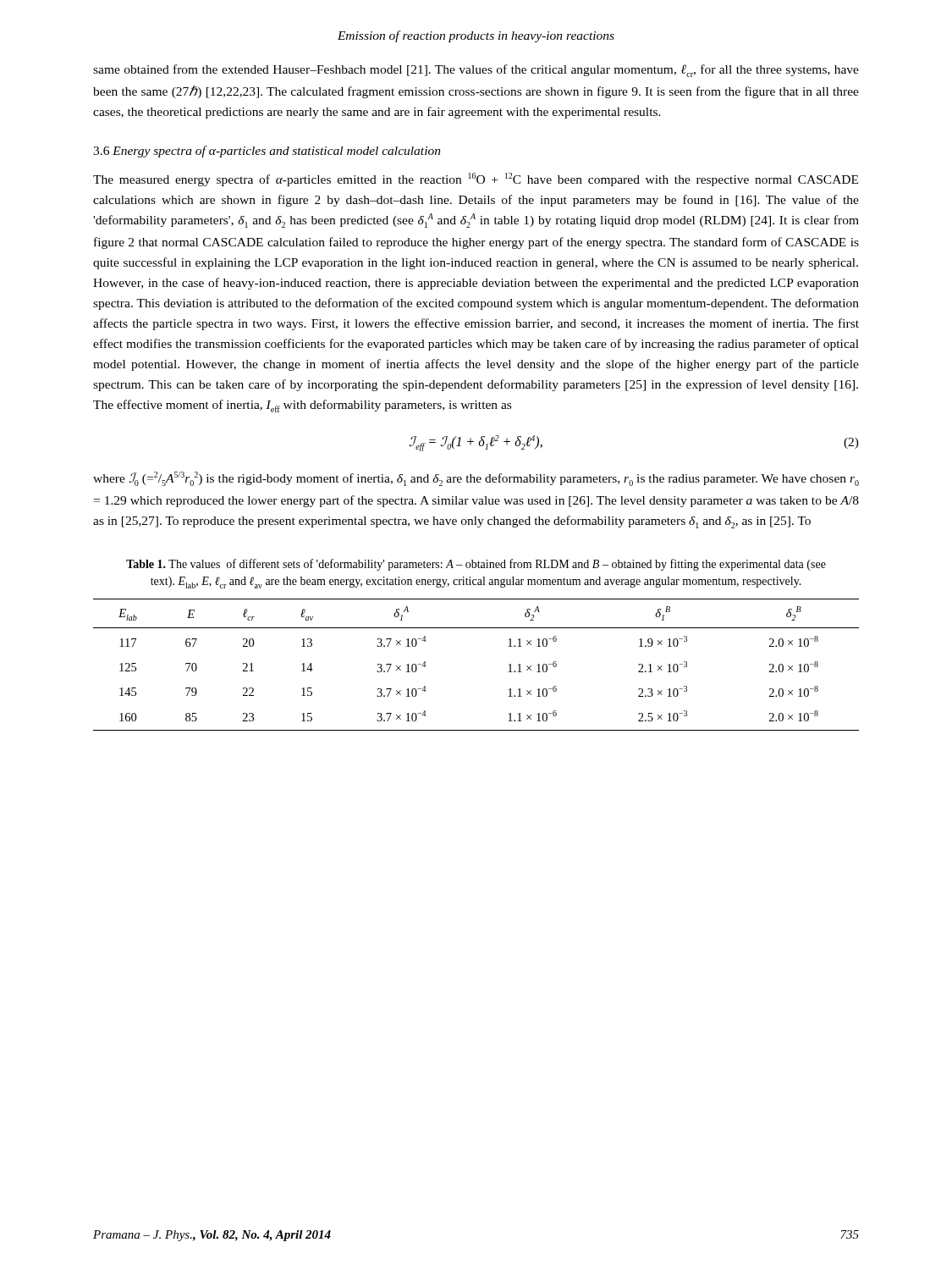The image size is (952, 1270).
Task: Click the caption
Action: pos(476,574)
